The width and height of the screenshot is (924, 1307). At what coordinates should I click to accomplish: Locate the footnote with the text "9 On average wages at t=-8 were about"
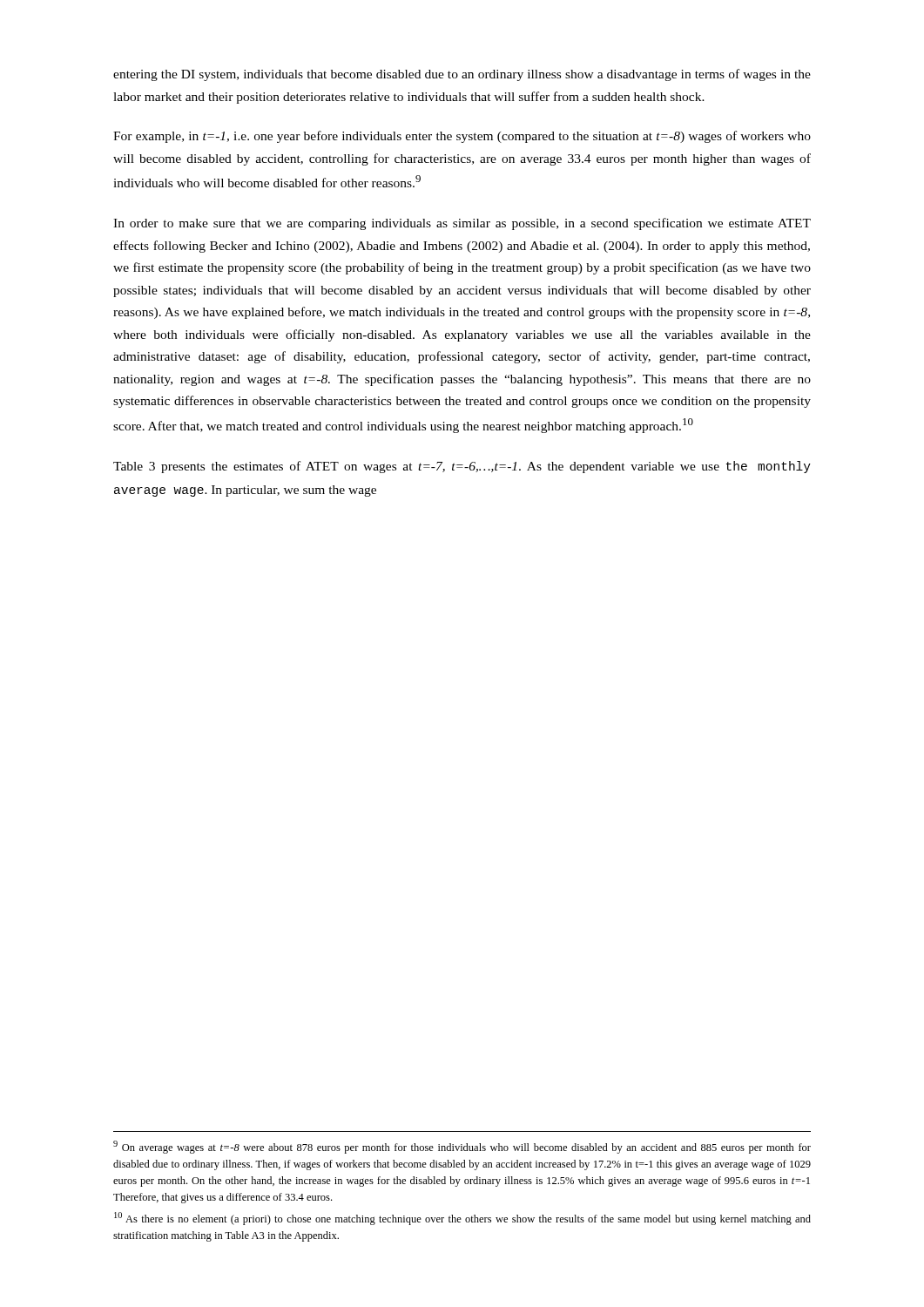point(462,1171)
